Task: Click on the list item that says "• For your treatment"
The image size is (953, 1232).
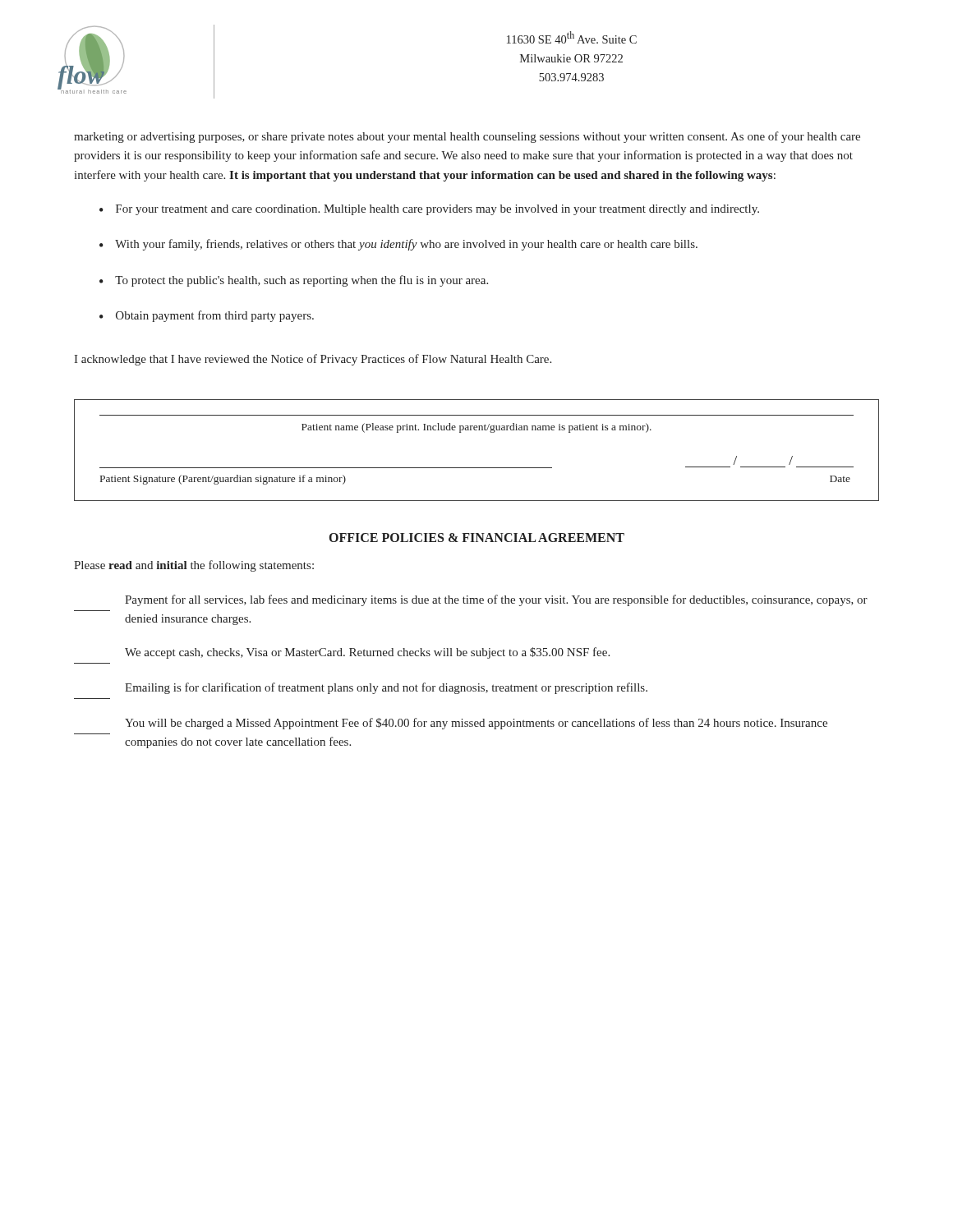Action: (x=429, y=210)
